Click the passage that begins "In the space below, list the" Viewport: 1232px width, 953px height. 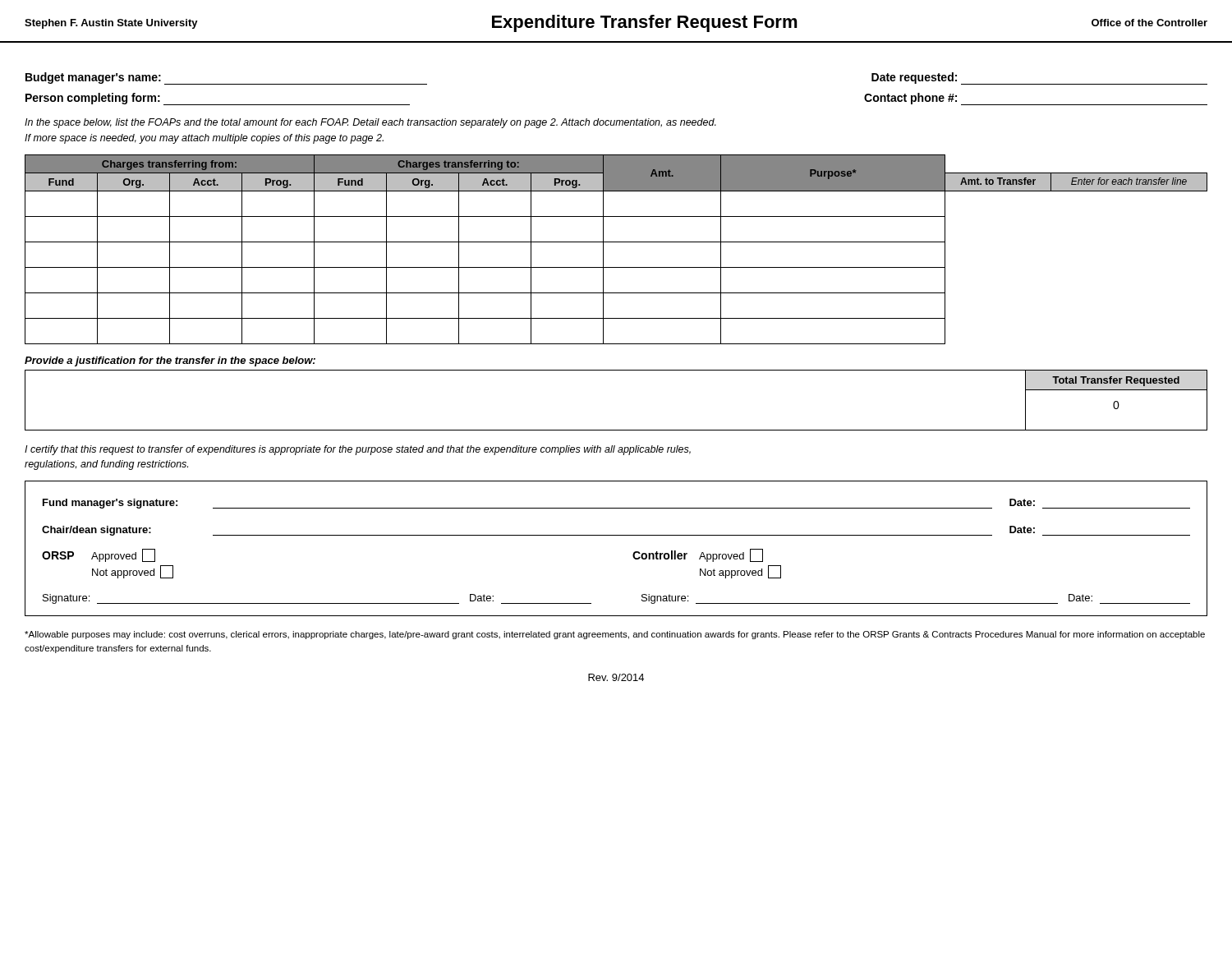[371, 130]
